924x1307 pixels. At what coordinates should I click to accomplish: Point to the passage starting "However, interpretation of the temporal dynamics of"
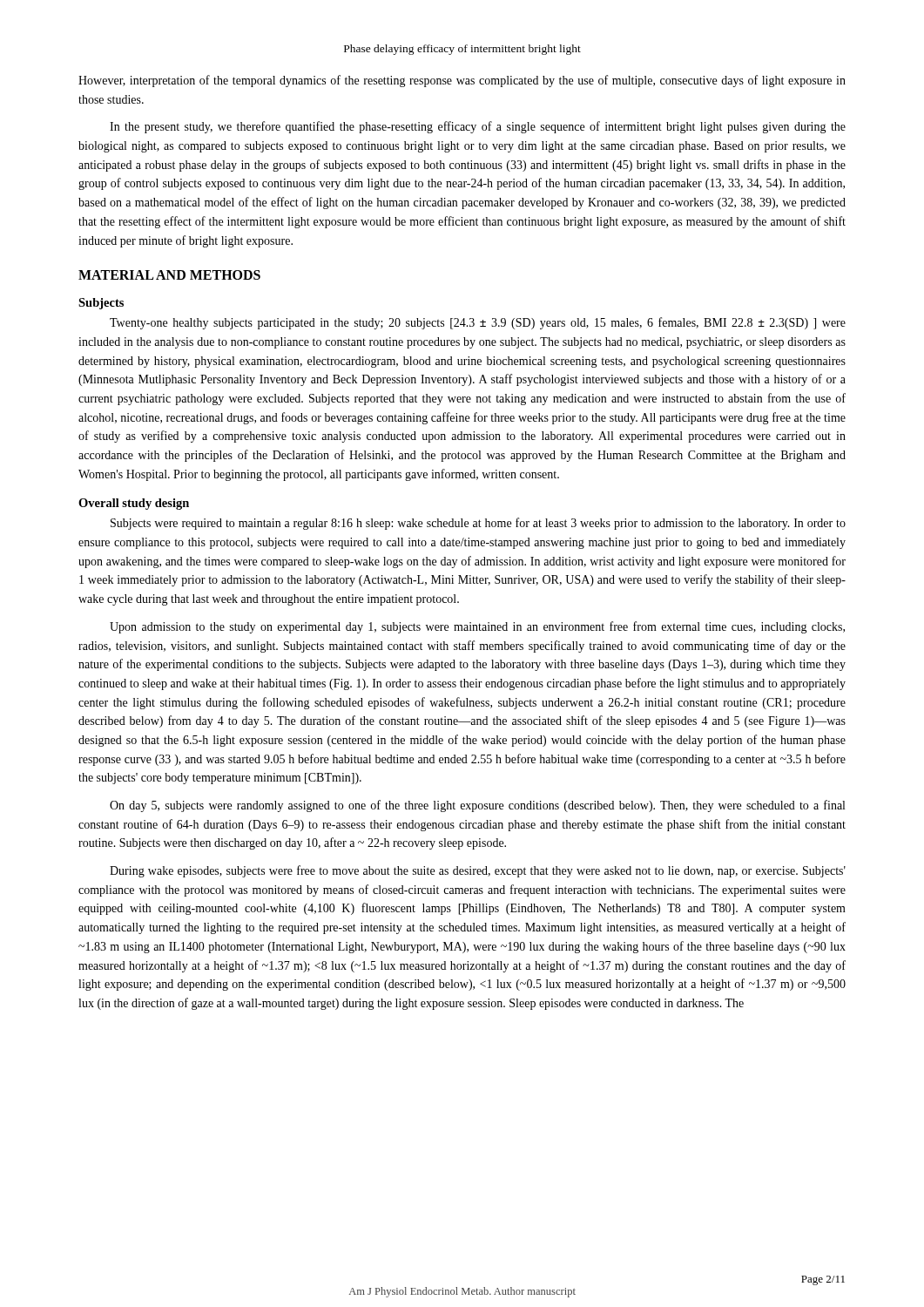click(x=462, y=90)
